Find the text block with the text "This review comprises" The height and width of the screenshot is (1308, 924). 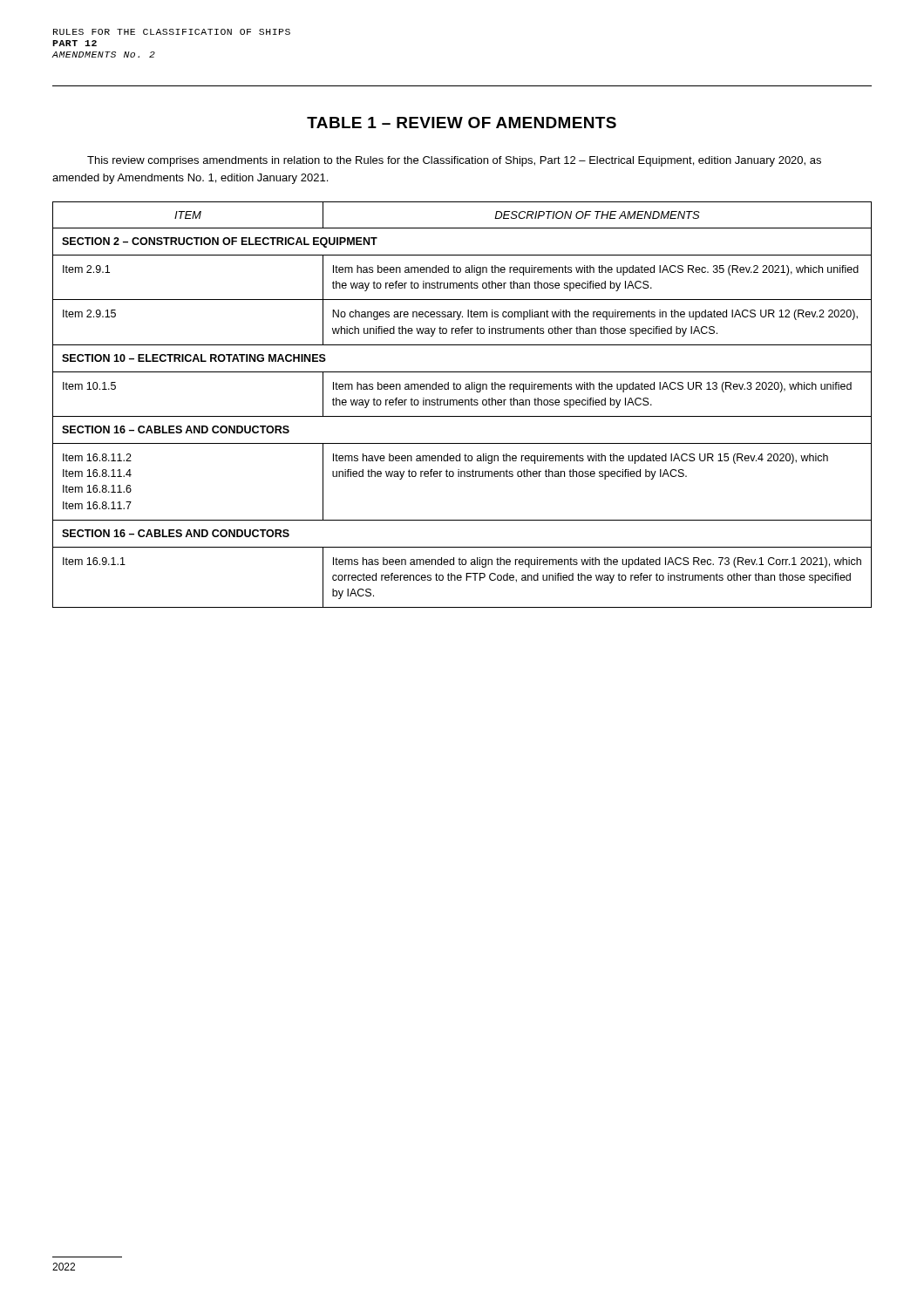coord(437,168)
